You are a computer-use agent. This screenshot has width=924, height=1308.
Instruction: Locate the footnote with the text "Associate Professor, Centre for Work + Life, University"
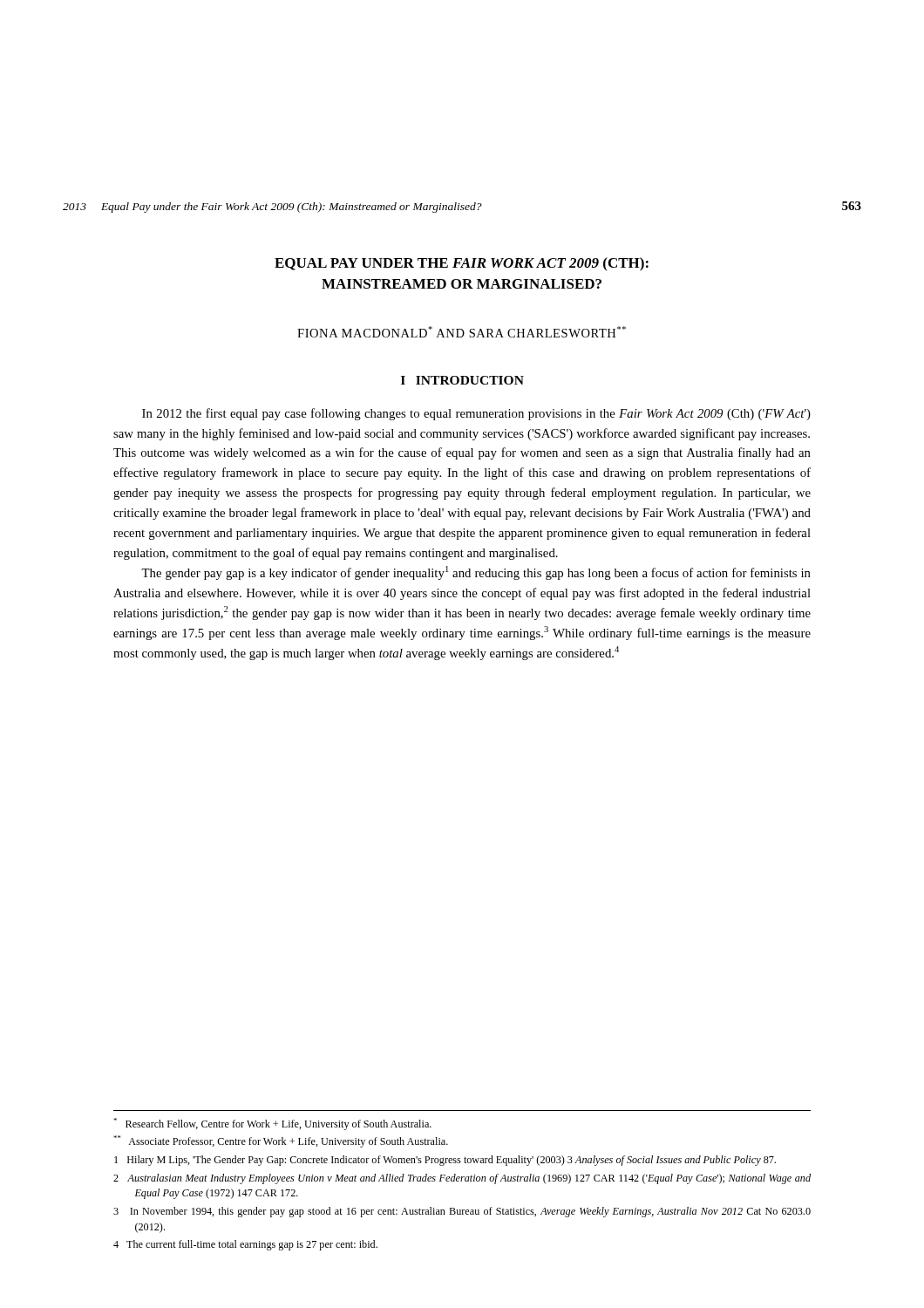click(281, 1141)
